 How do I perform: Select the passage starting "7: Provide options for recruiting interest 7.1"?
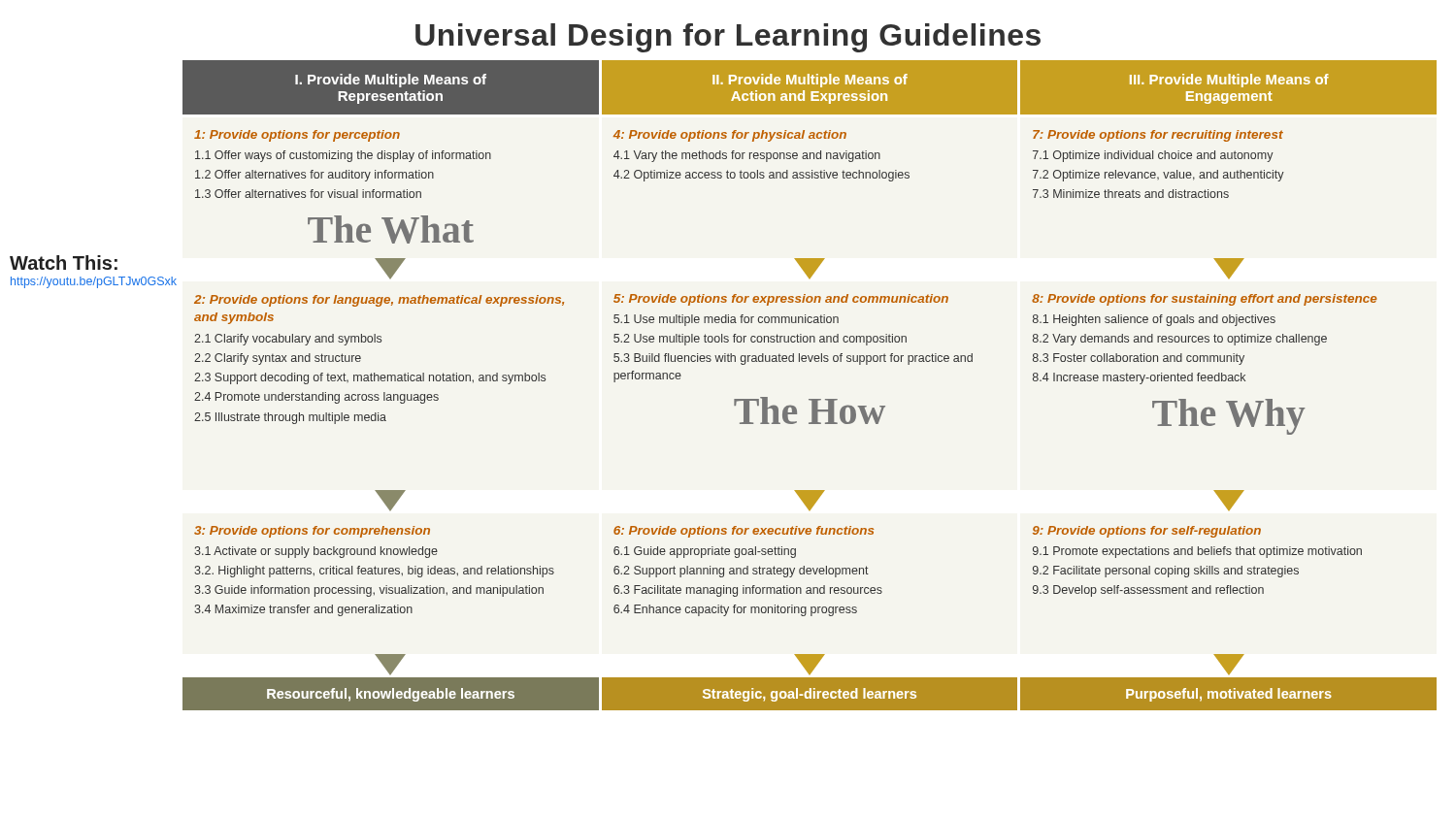tap(1229, 165)
